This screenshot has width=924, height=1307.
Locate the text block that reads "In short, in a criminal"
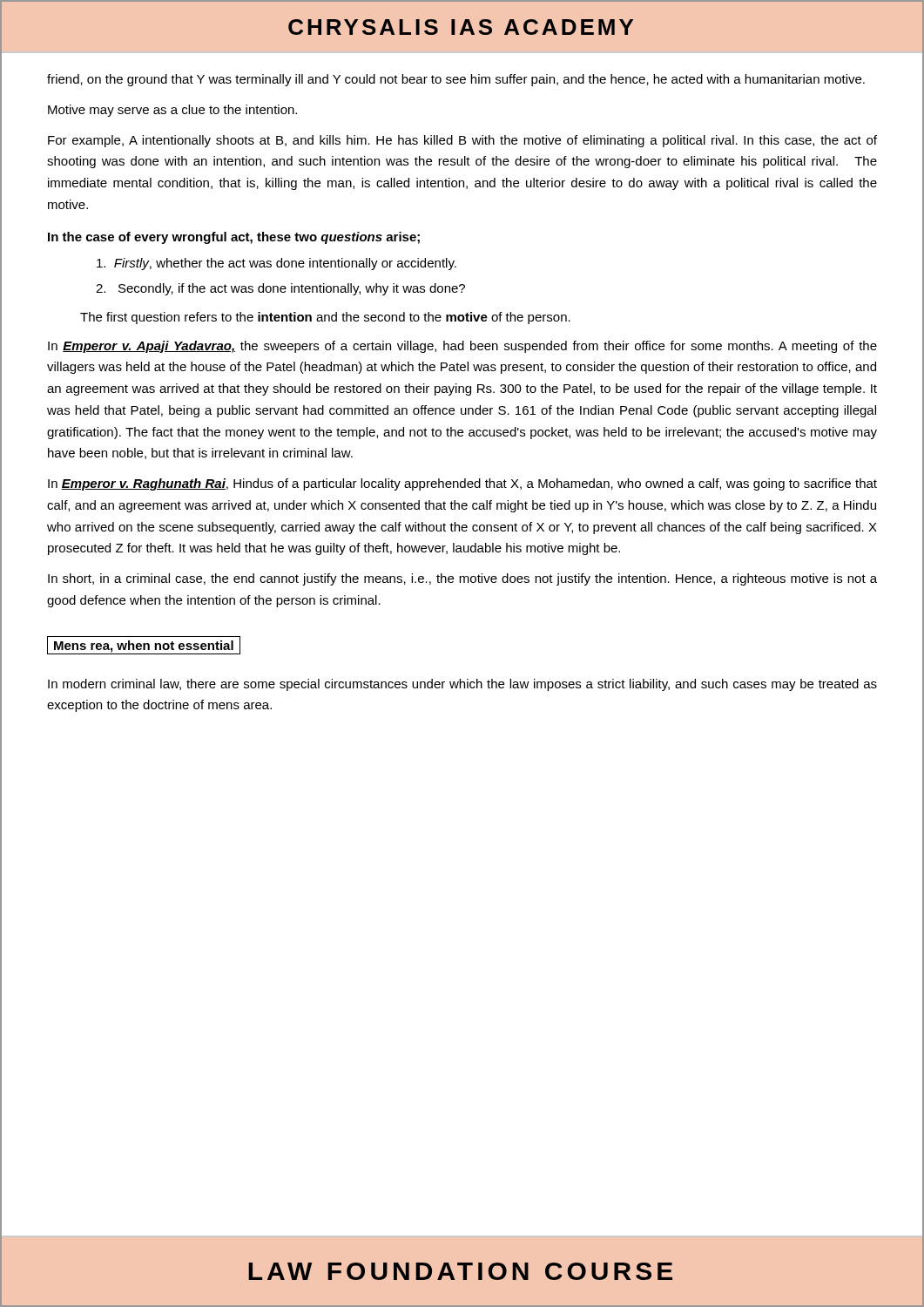[x=462, y=589]
